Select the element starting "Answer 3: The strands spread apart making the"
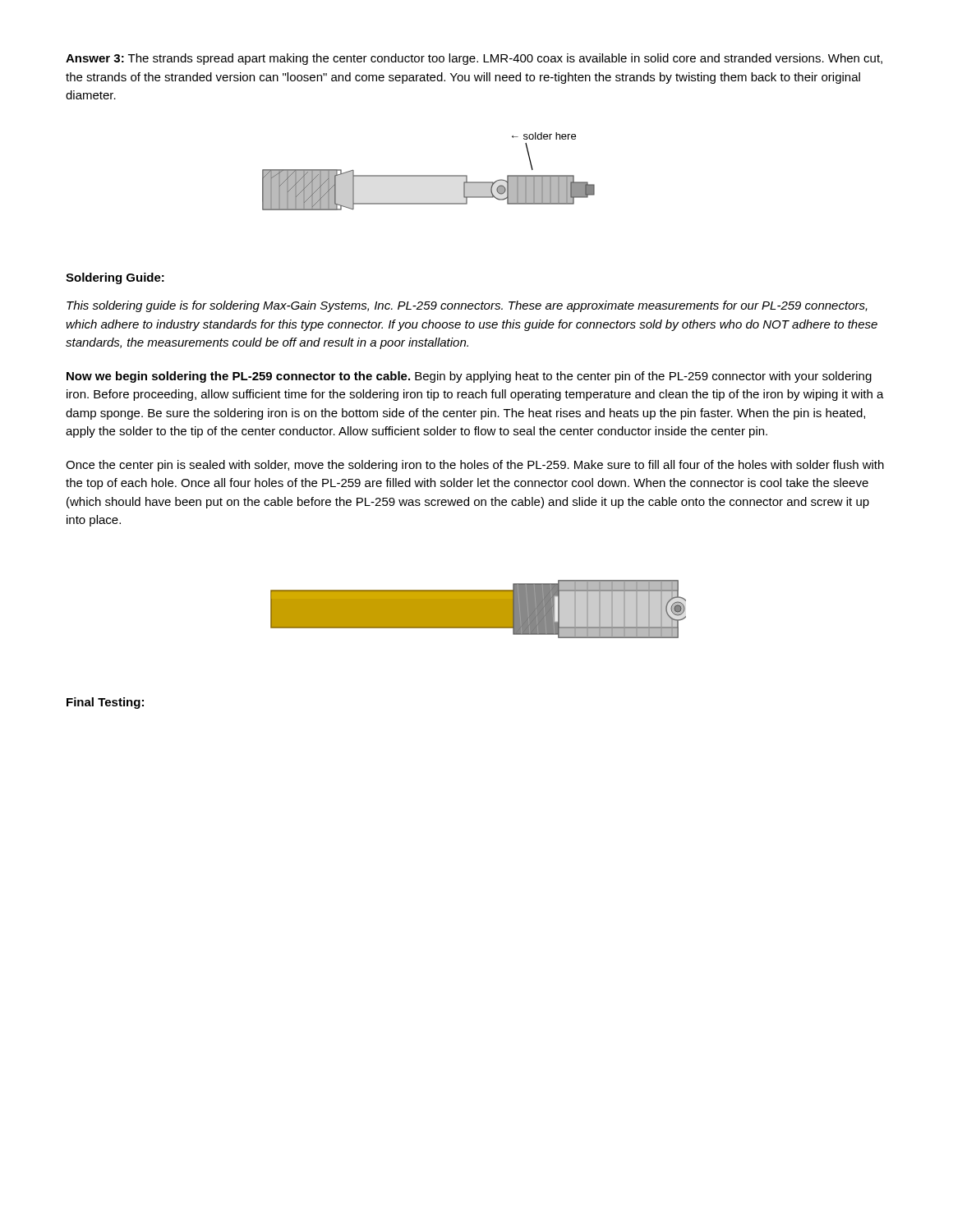Viewport: 953px width, 1232px height. 475,76
